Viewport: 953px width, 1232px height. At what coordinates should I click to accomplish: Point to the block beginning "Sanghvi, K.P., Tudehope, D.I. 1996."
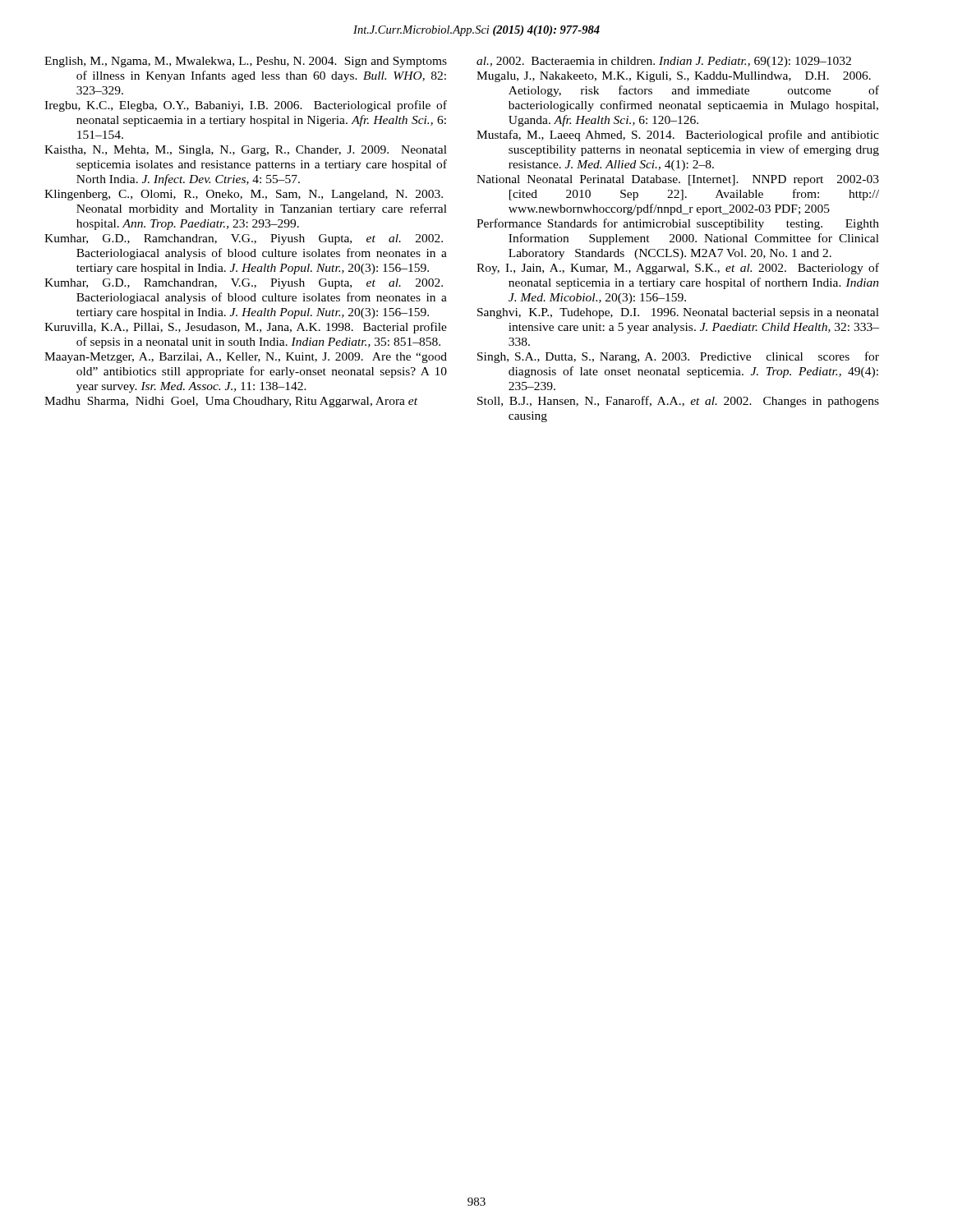pos(678,326)
